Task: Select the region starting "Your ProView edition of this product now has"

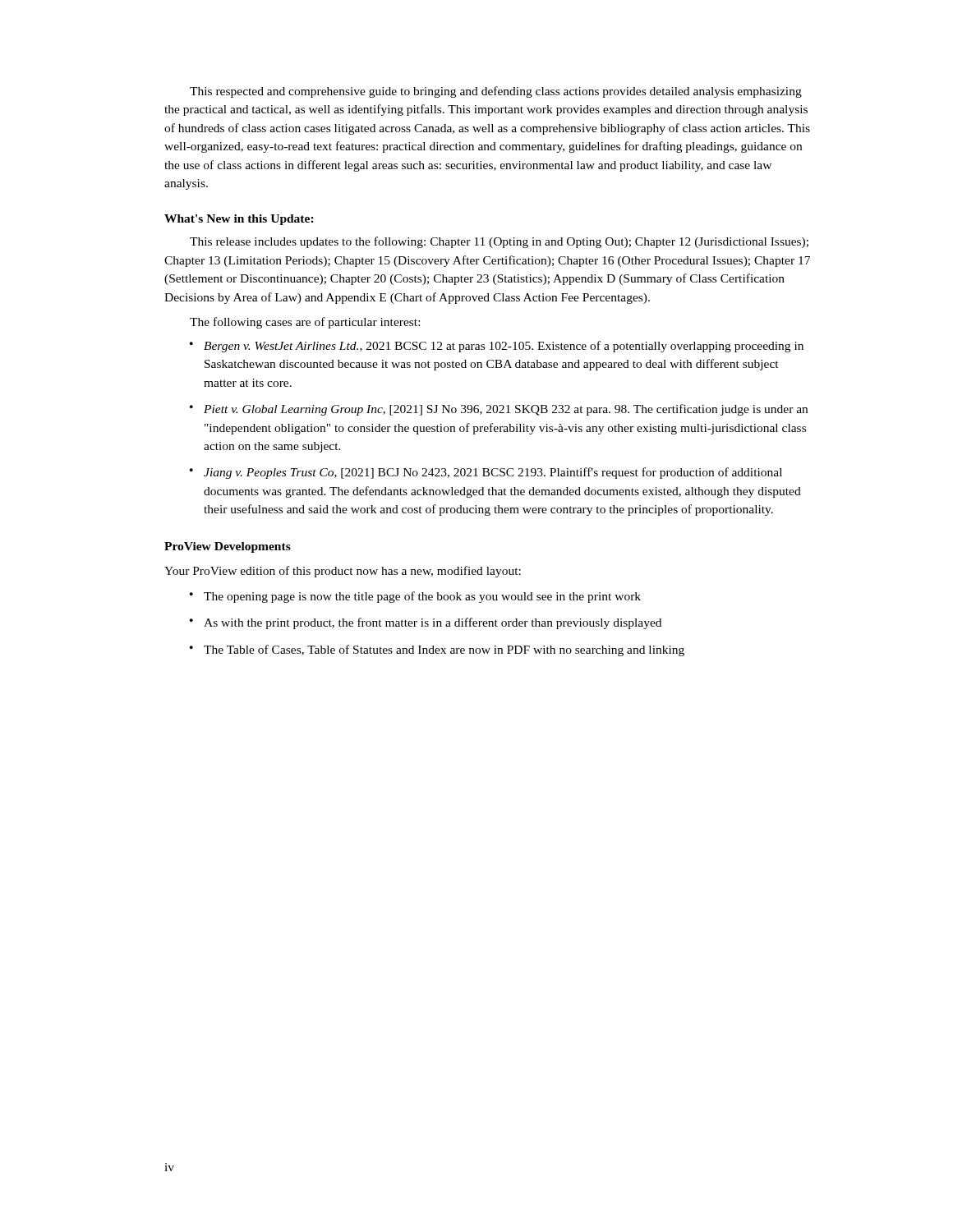Action: (489, 571)
